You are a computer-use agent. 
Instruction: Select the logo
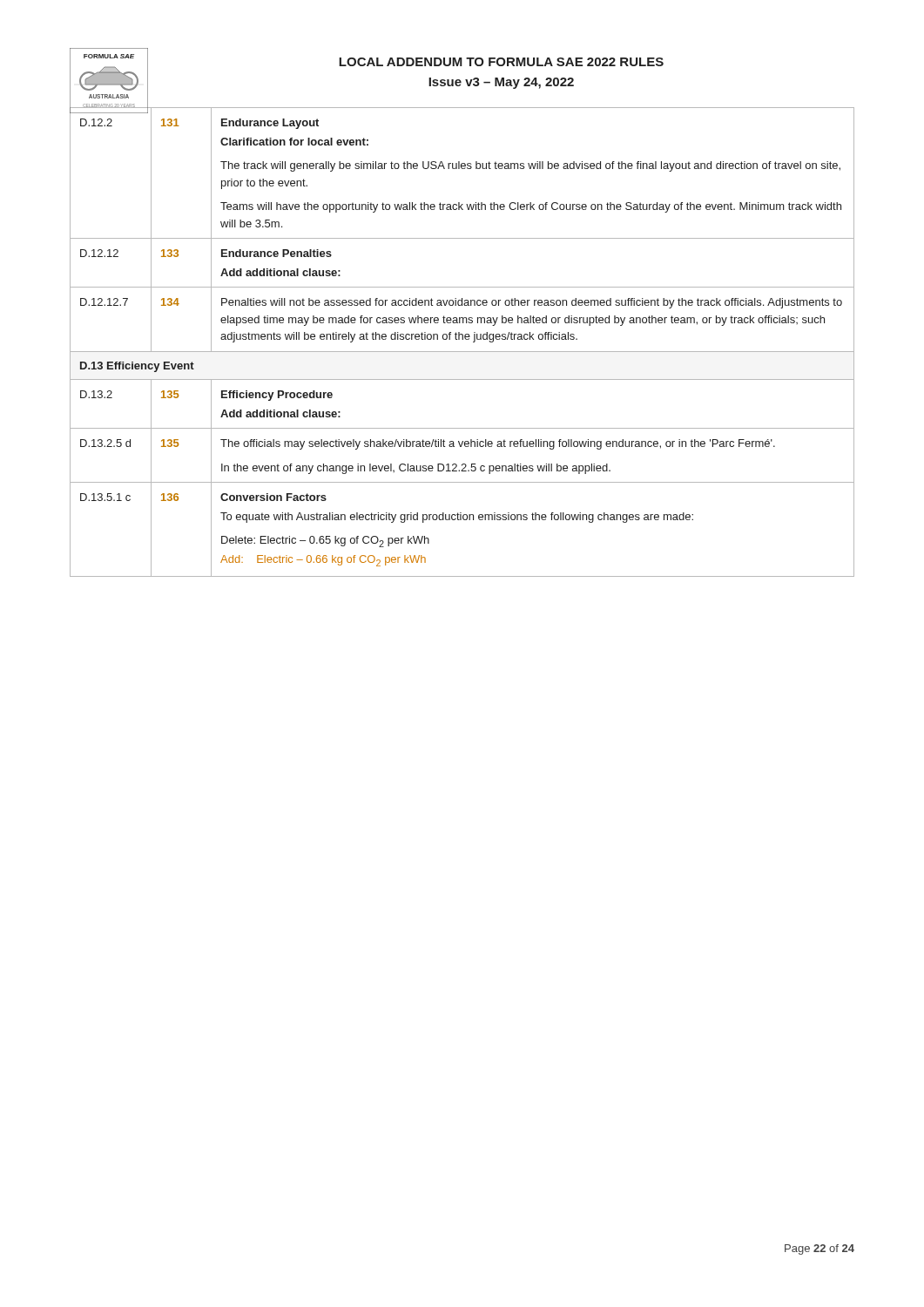coord(109,82)
